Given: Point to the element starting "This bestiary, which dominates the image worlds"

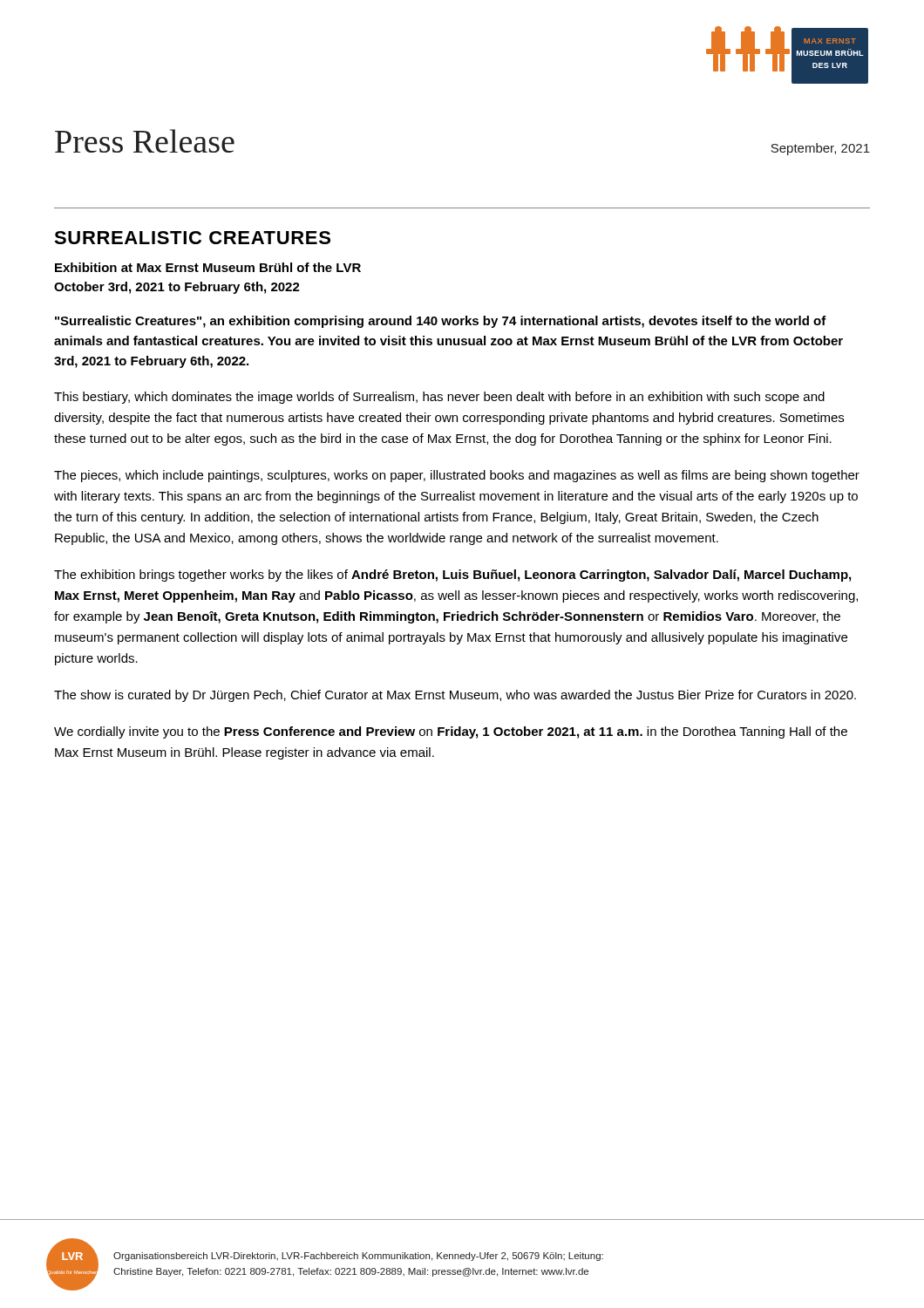Looking at the screenshot, I should (x=449, y=417).
